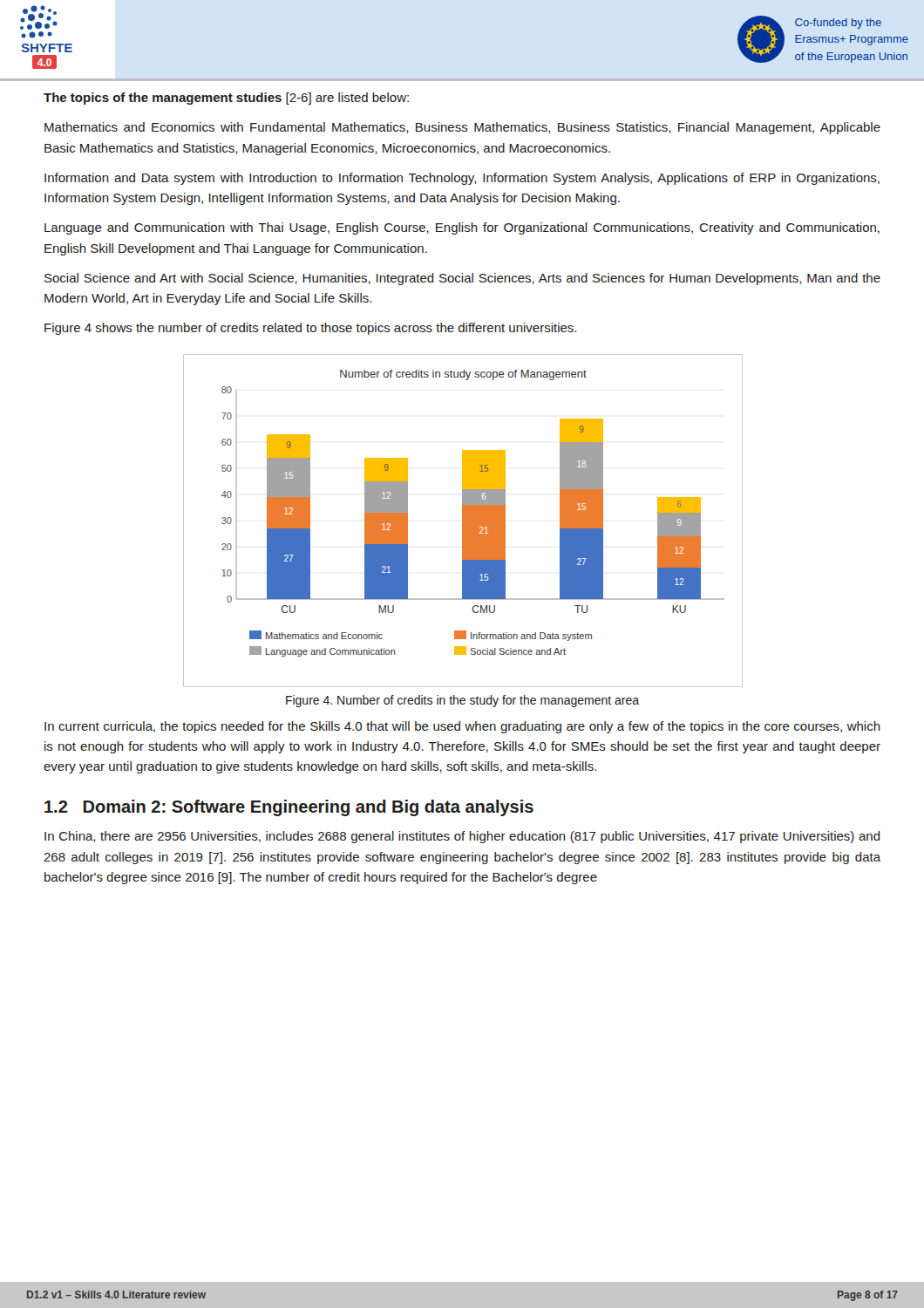Select the text block that reads "Language and Communication with Thai Usage,"
Screen dimensions: 1308x924
(462, 238)
